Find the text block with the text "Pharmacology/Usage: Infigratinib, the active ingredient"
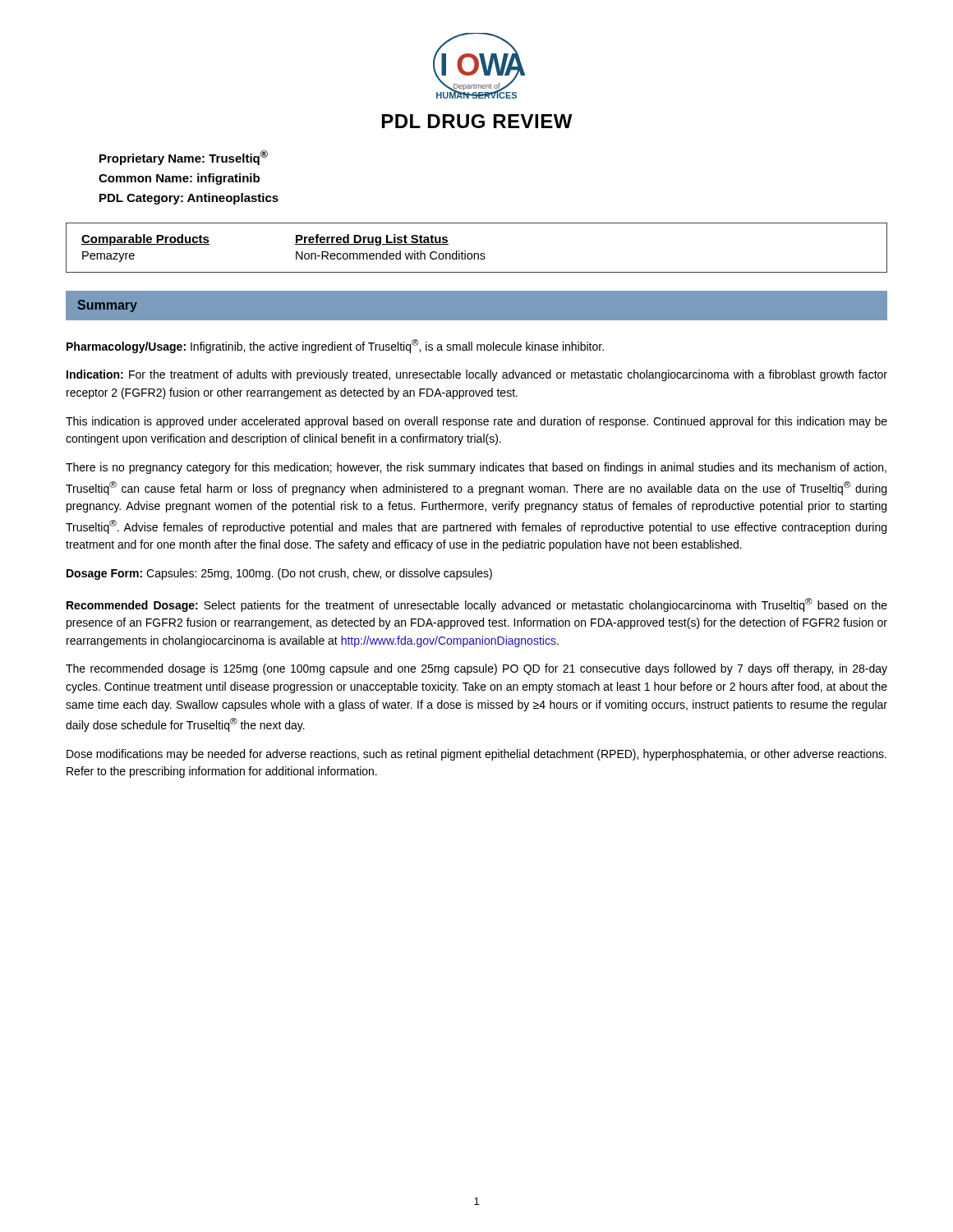This screenshot has height=1232, width=953. (x=335, y=345)
